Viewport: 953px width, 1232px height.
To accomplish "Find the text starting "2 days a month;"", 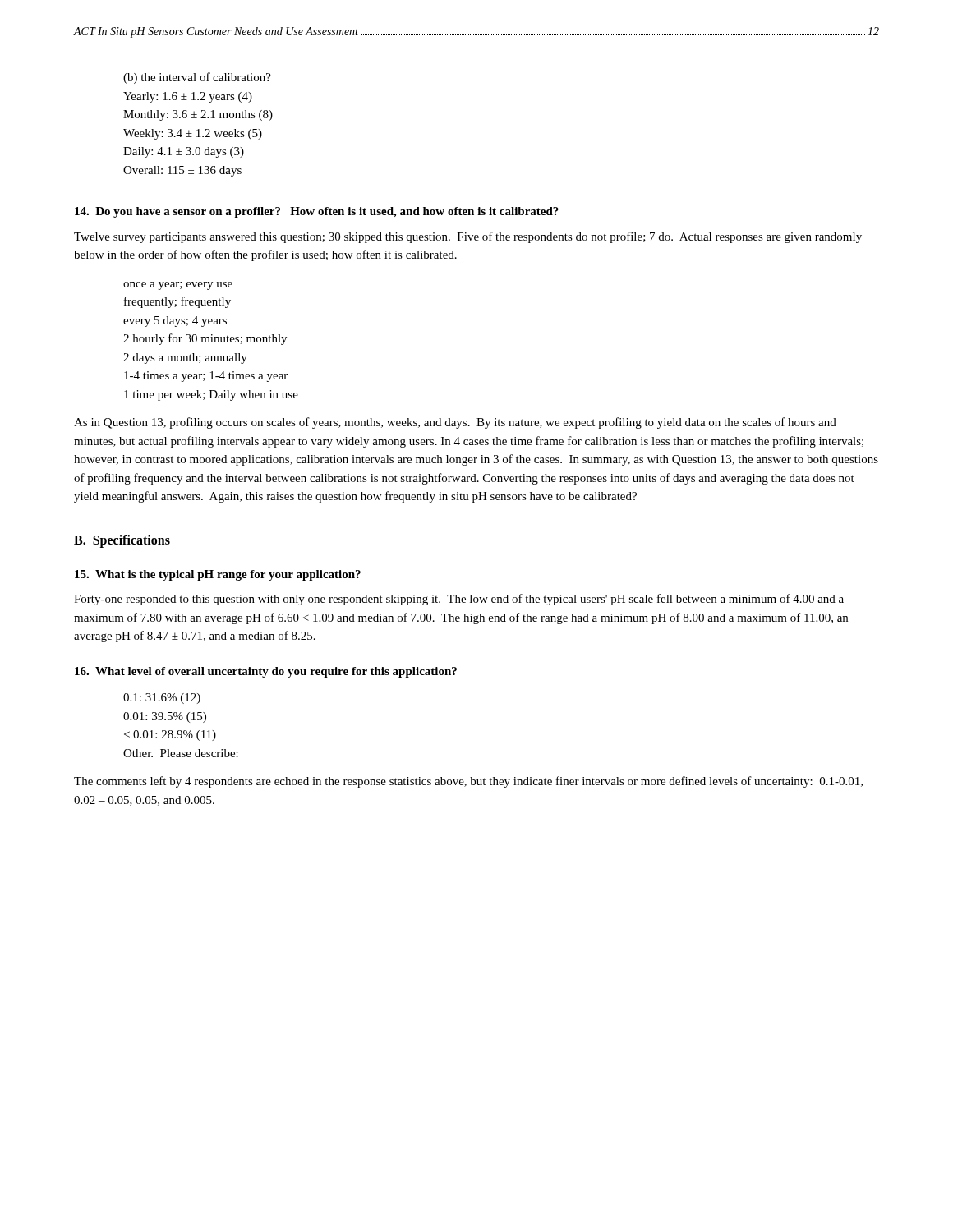I will click(x=185, y=357).
